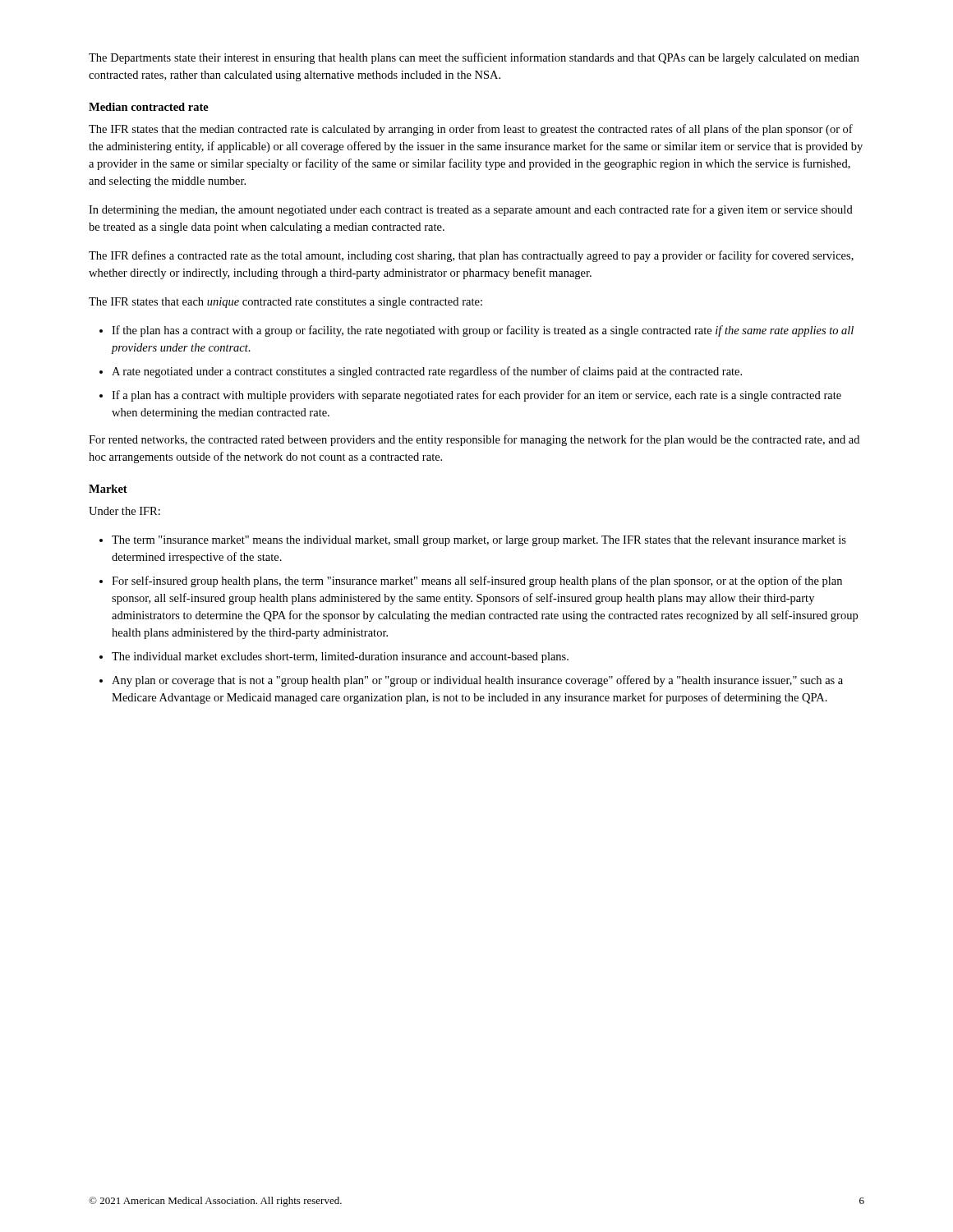953x1232 pixels.
Task: Locate the text block starting "In determining the median, the amount"
Action: 476,219
